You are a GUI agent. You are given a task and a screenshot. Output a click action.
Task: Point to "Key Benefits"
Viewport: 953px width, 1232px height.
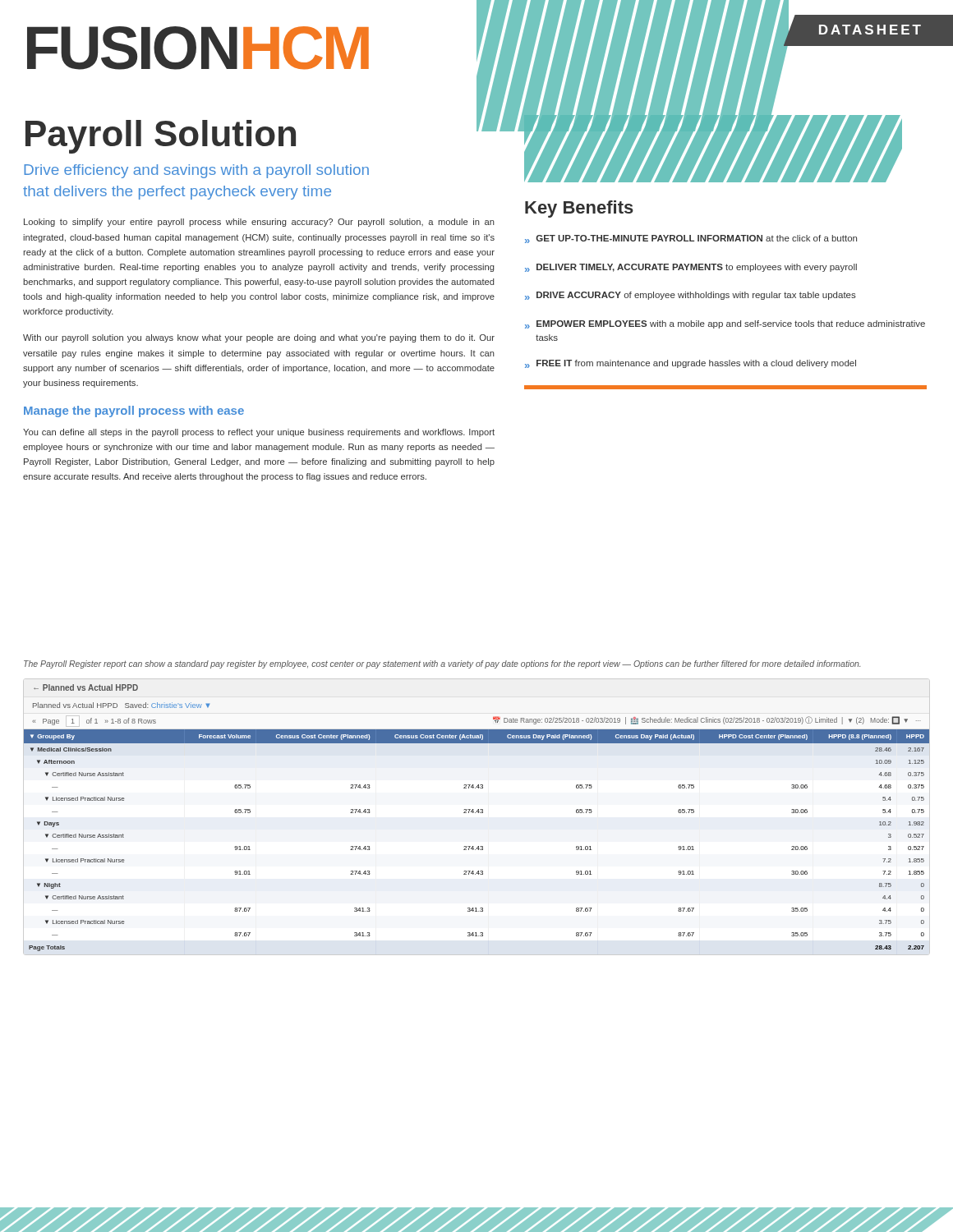(579, 207)
